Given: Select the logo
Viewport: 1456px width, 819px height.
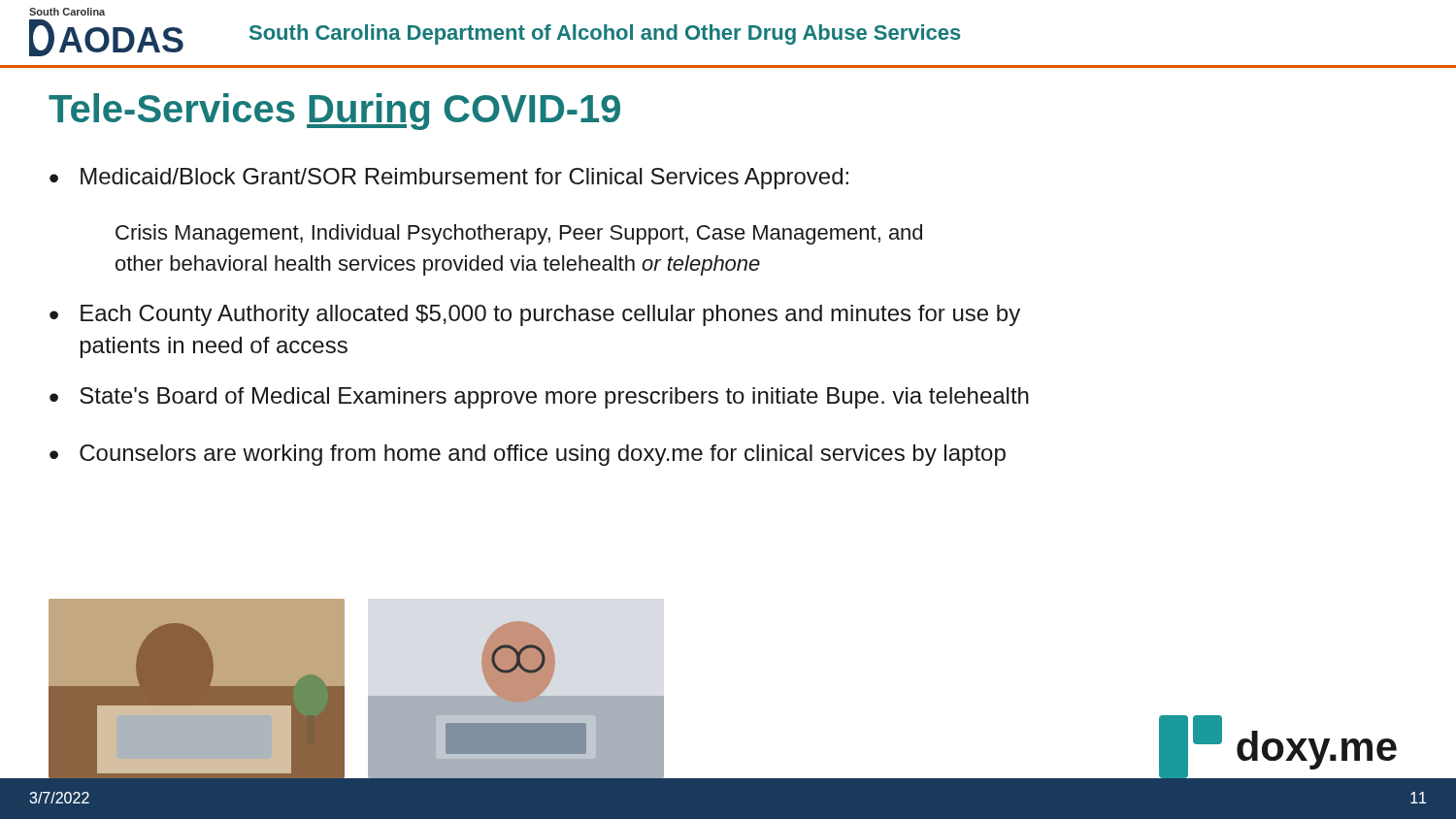Looking at the screenshot, I should click(1278, 747).
